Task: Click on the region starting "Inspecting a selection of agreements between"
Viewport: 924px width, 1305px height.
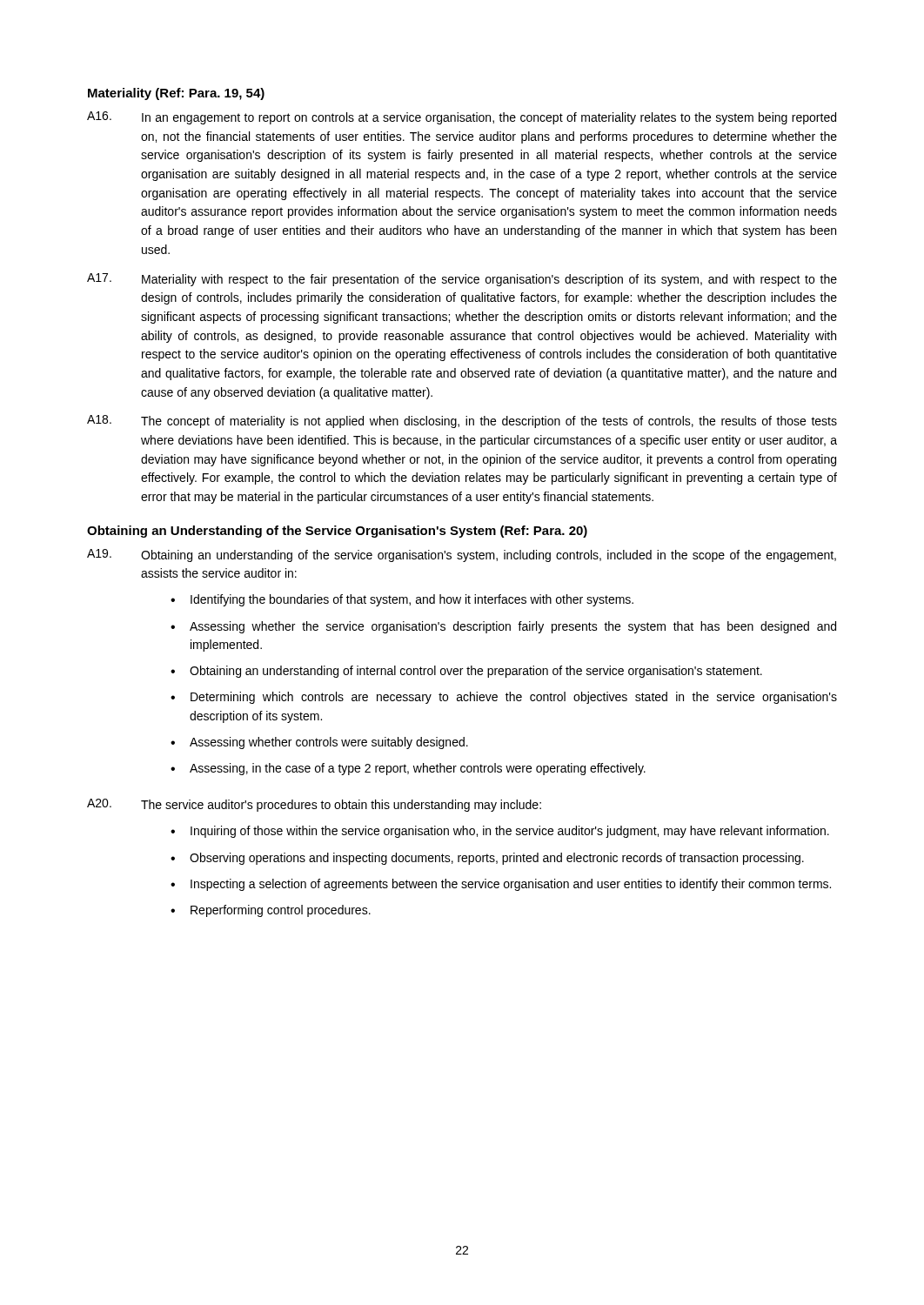Action: (x=511, y=885)
